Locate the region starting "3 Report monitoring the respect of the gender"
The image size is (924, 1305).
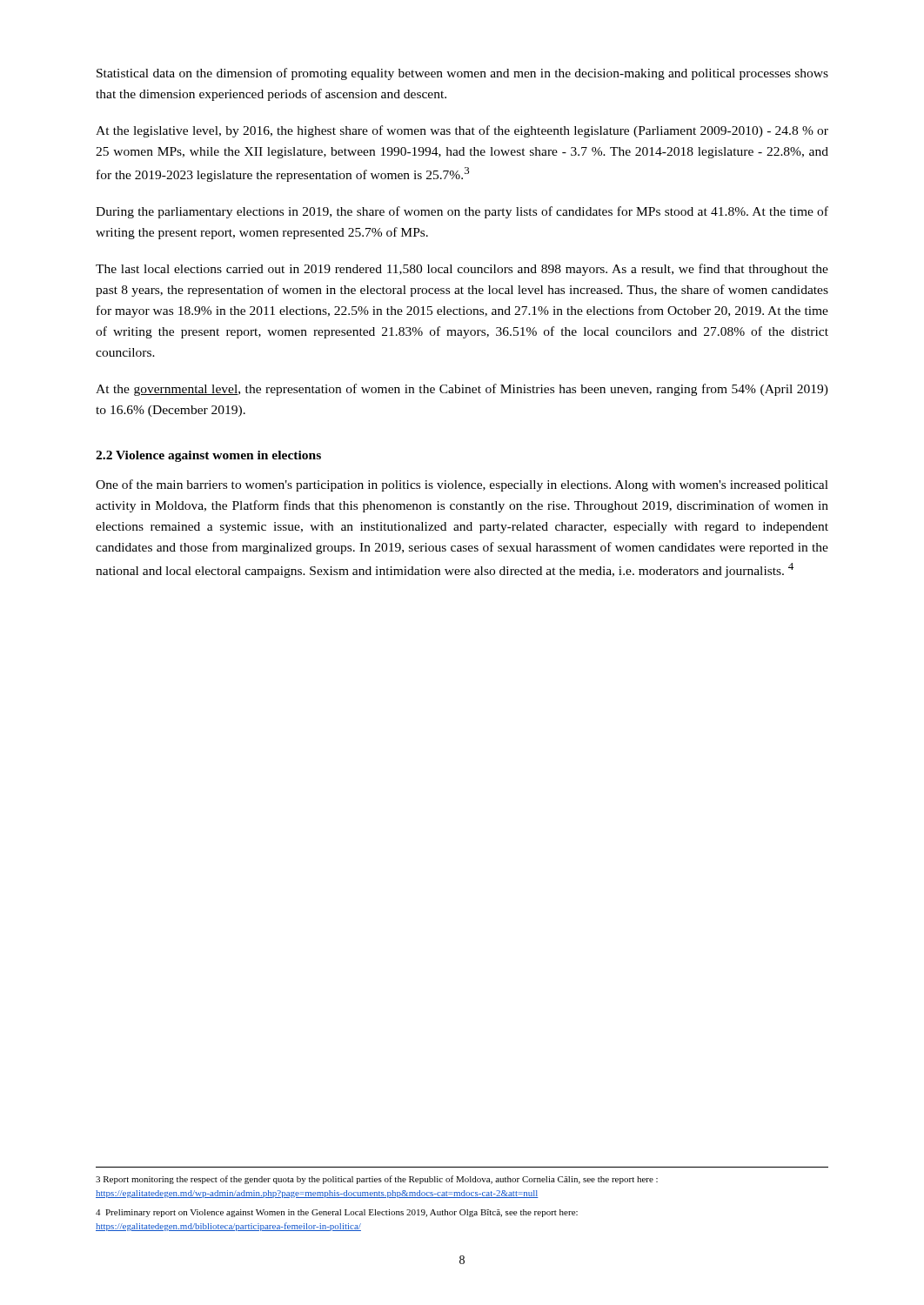click(x=377, y=1186)
